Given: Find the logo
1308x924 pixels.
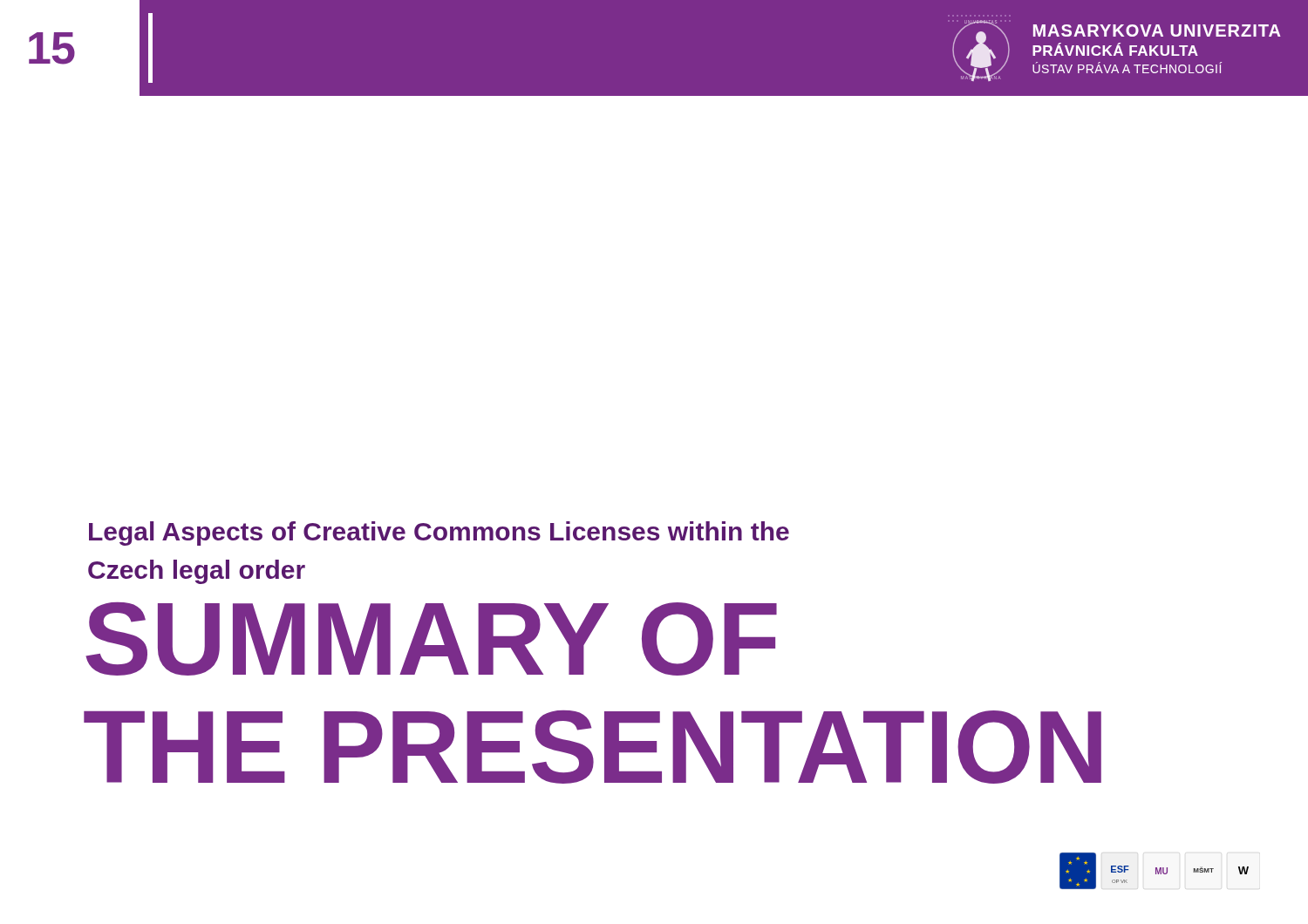Looking at the screenshot, I should tap(1160, 874).
